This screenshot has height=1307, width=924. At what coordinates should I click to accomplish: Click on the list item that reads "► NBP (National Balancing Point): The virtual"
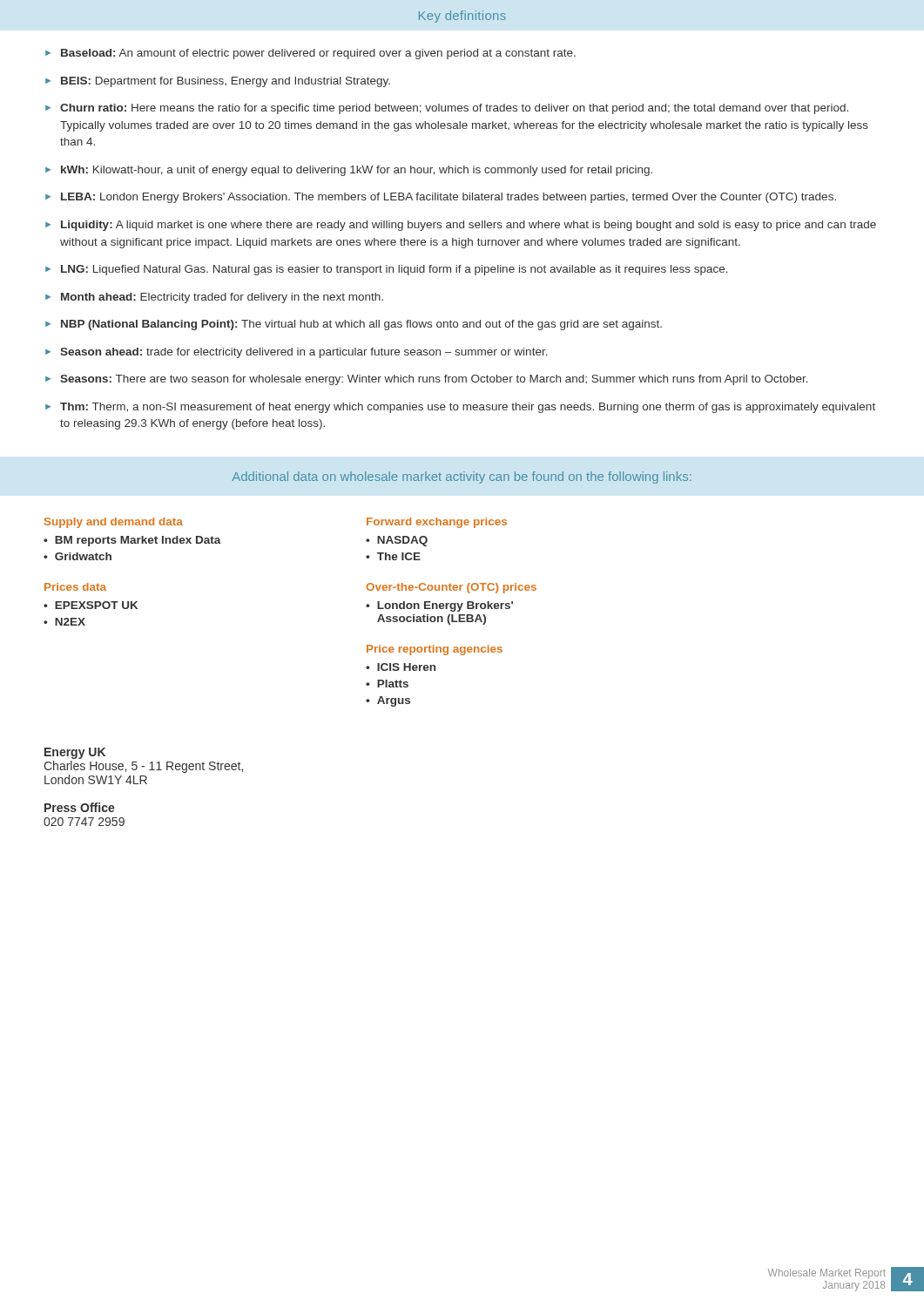pyautogui.click(x=462, y=324)
